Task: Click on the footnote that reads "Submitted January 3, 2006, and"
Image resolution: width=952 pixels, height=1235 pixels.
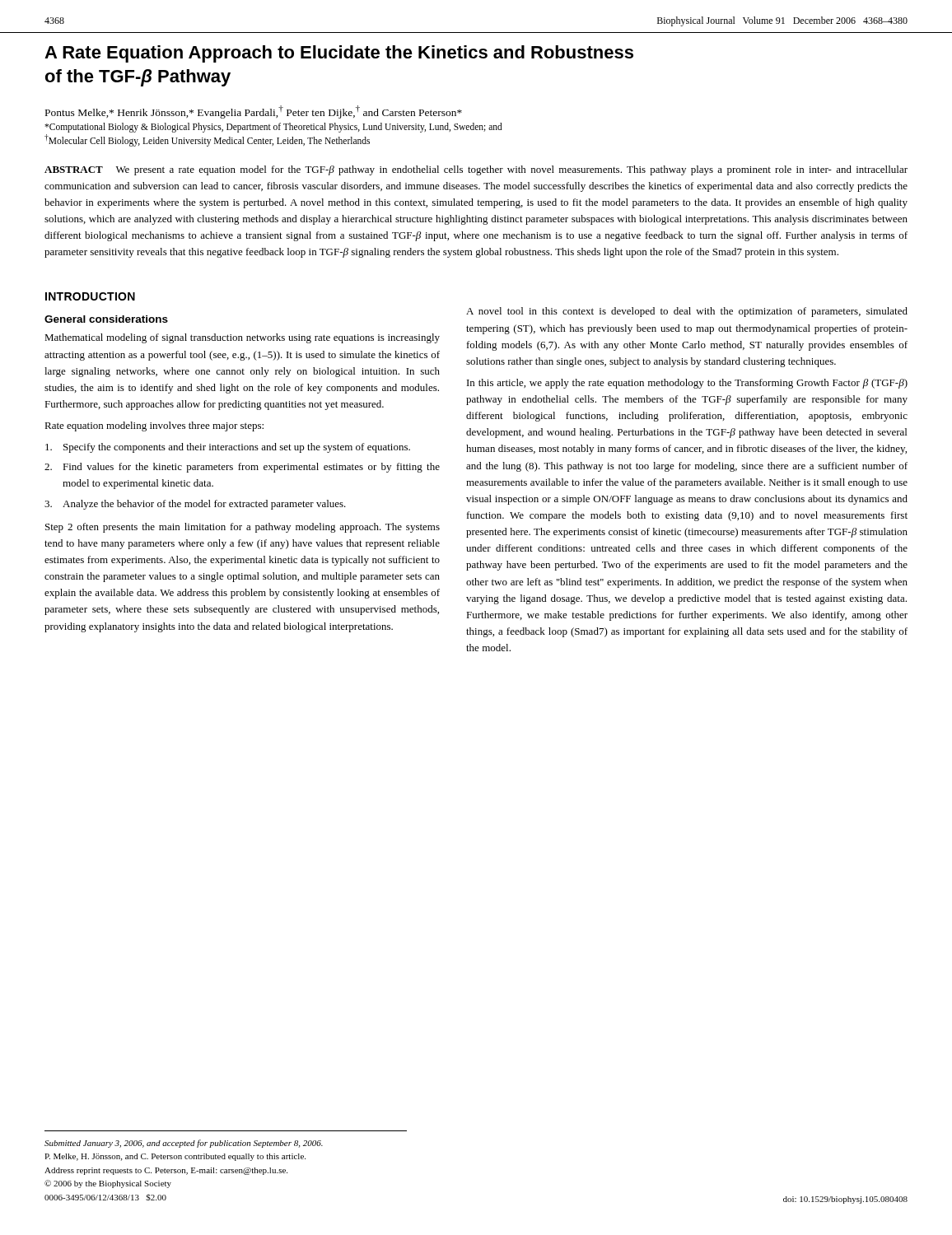Action: [x=226, y=1170]
